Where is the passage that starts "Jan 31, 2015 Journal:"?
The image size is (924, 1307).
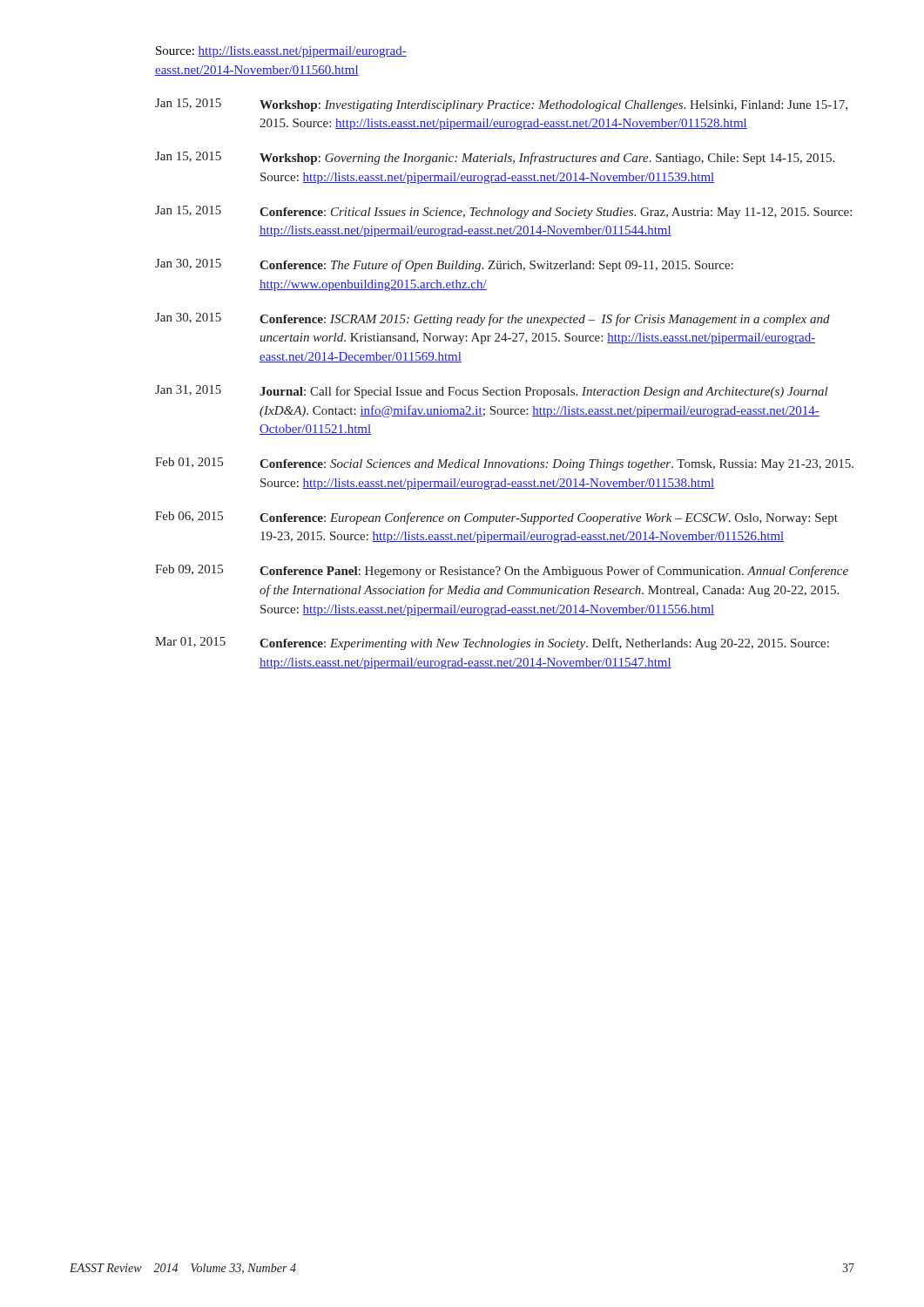coord(505,411)
